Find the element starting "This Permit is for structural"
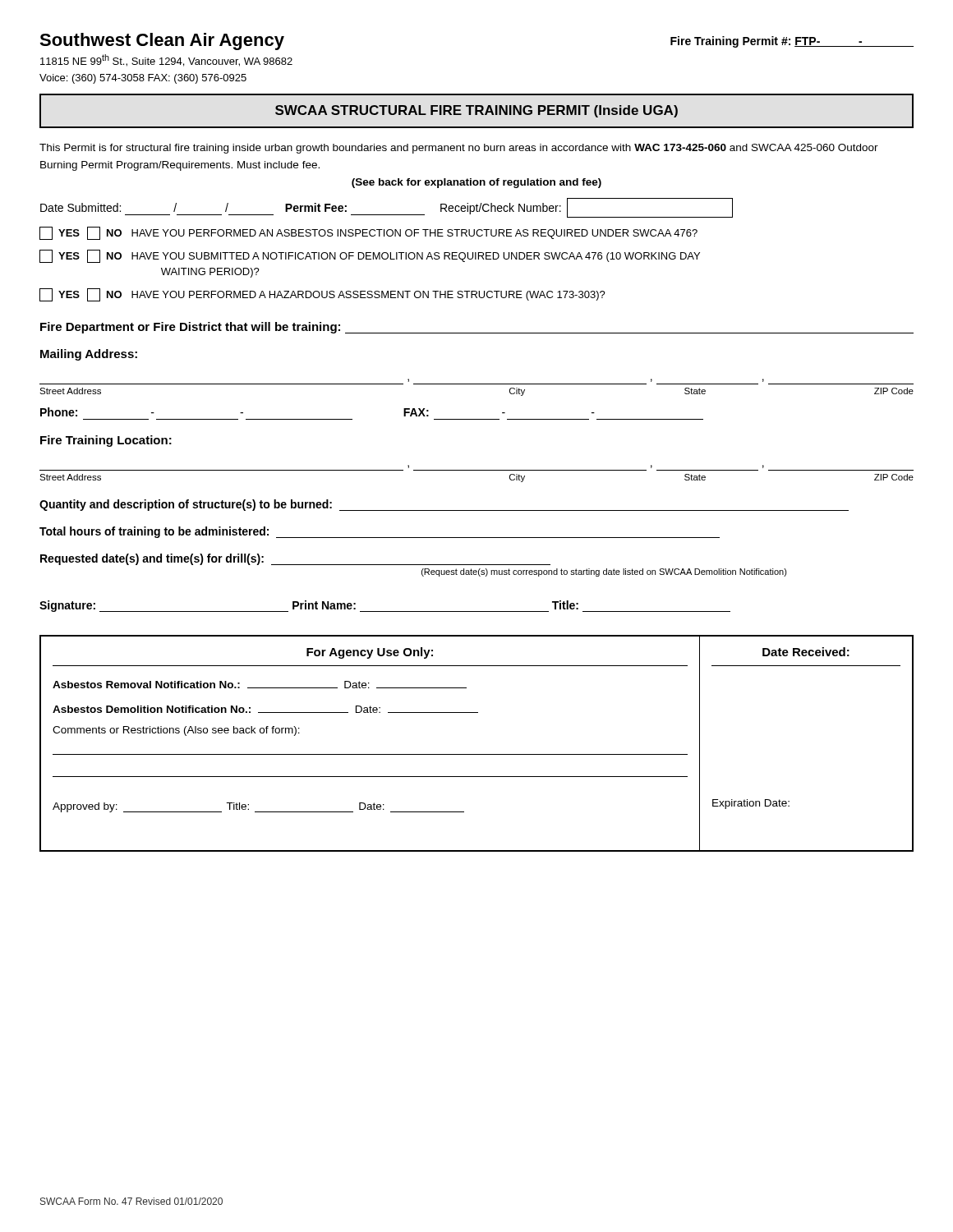This screenshot has height=1232, width=953. [459, 156]
